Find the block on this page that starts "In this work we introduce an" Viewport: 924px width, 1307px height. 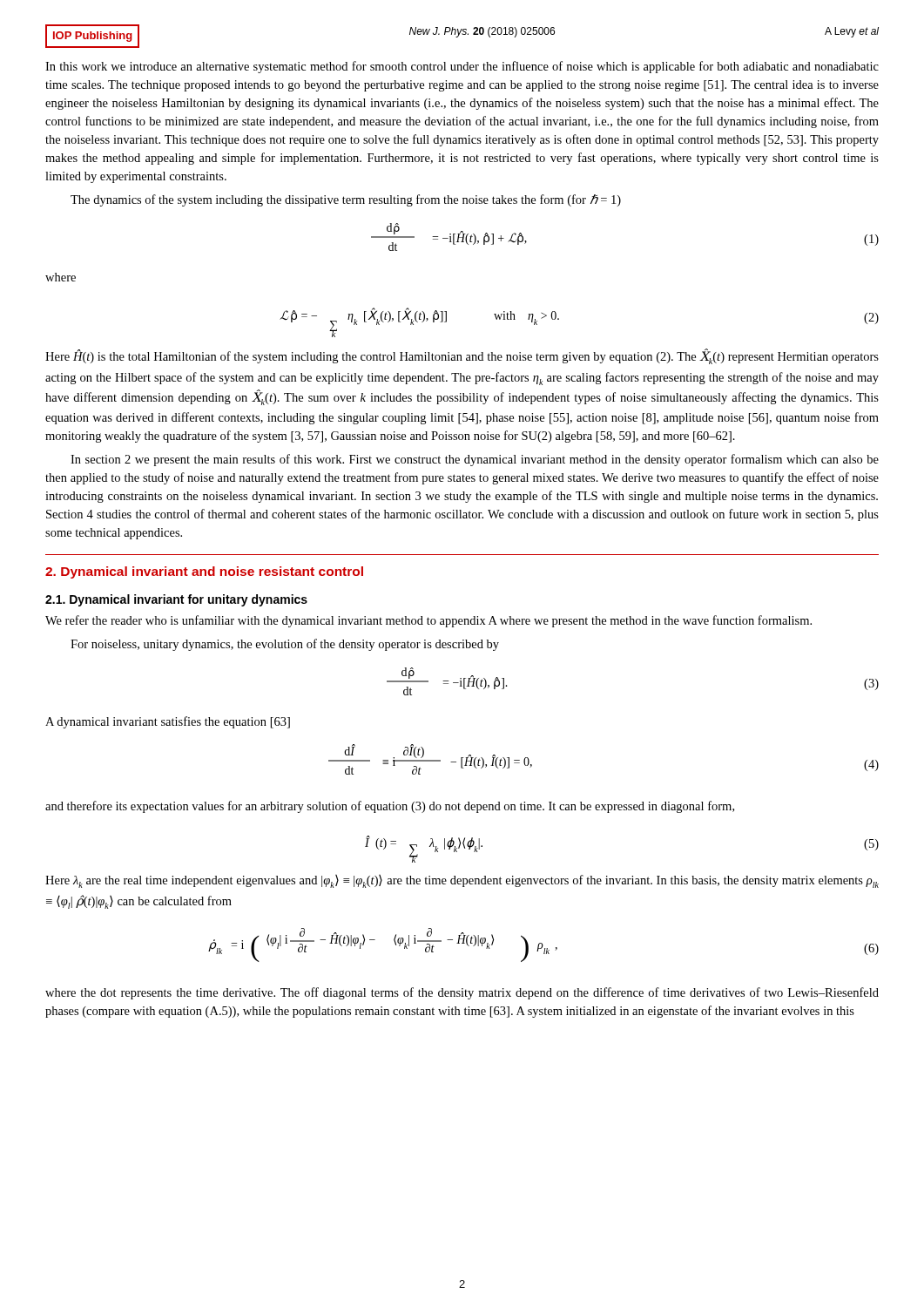coord(462,122)
